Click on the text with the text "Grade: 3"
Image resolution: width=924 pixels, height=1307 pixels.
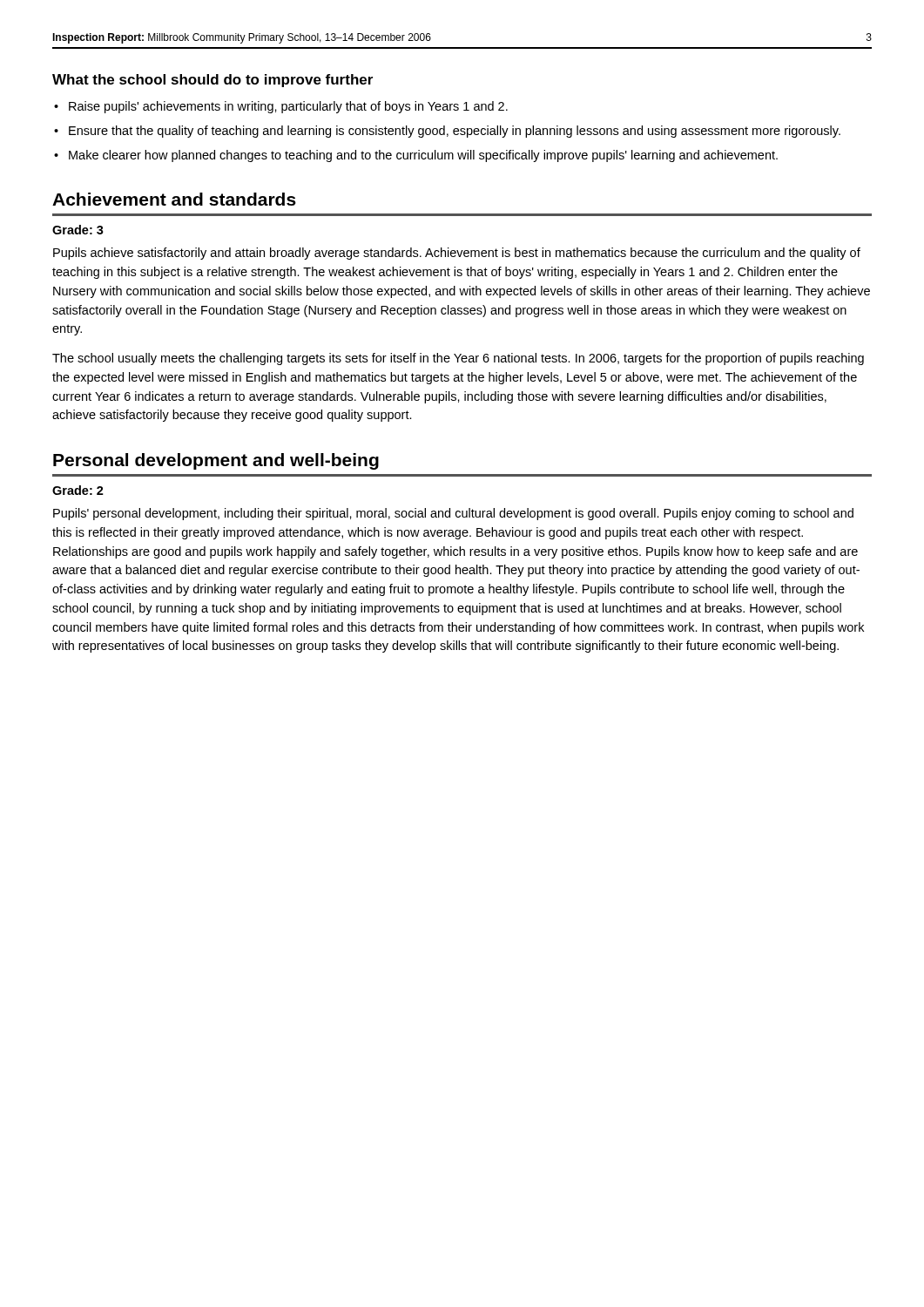(x=78, y=230)
